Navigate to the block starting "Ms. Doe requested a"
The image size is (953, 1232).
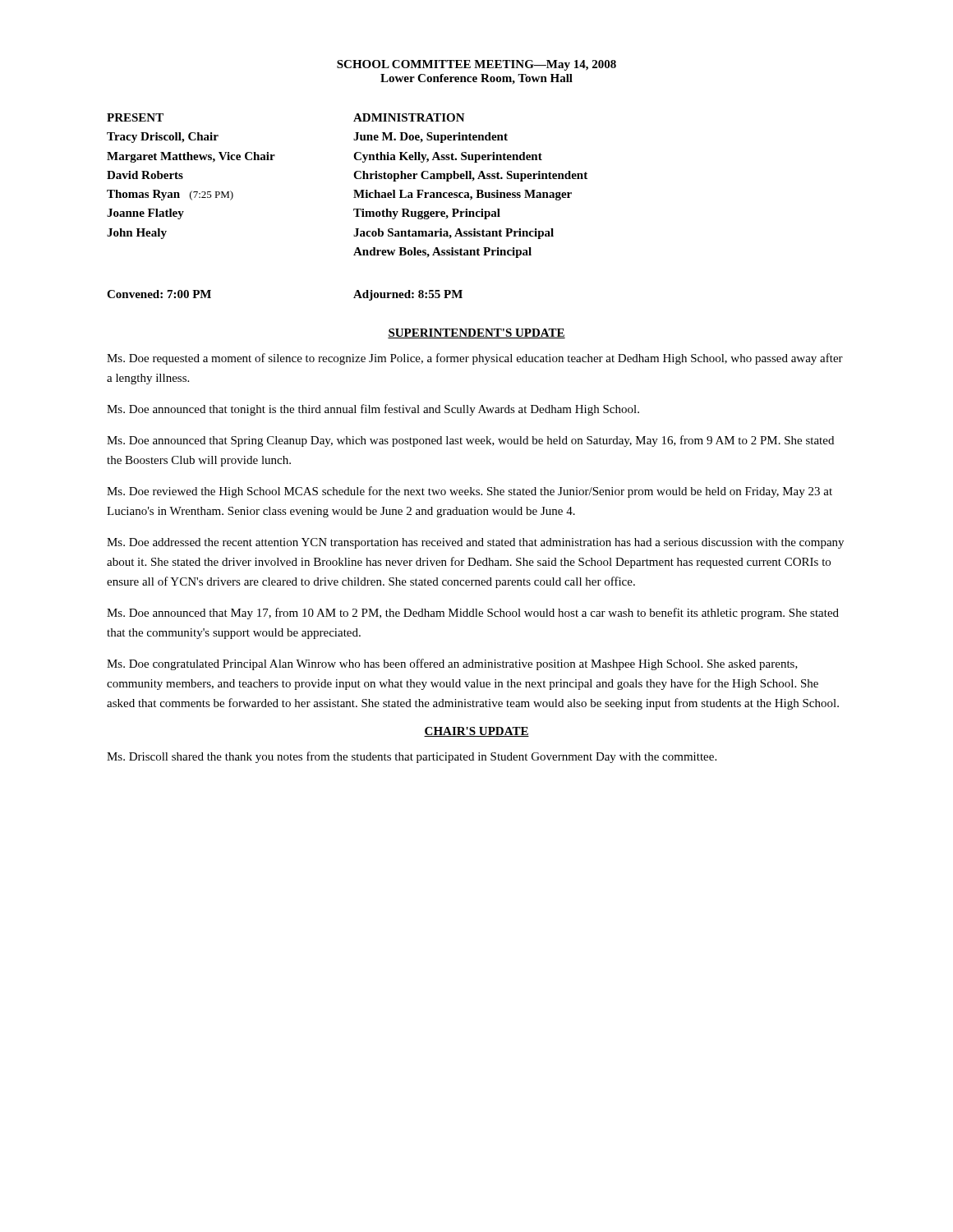pos(475,368)
